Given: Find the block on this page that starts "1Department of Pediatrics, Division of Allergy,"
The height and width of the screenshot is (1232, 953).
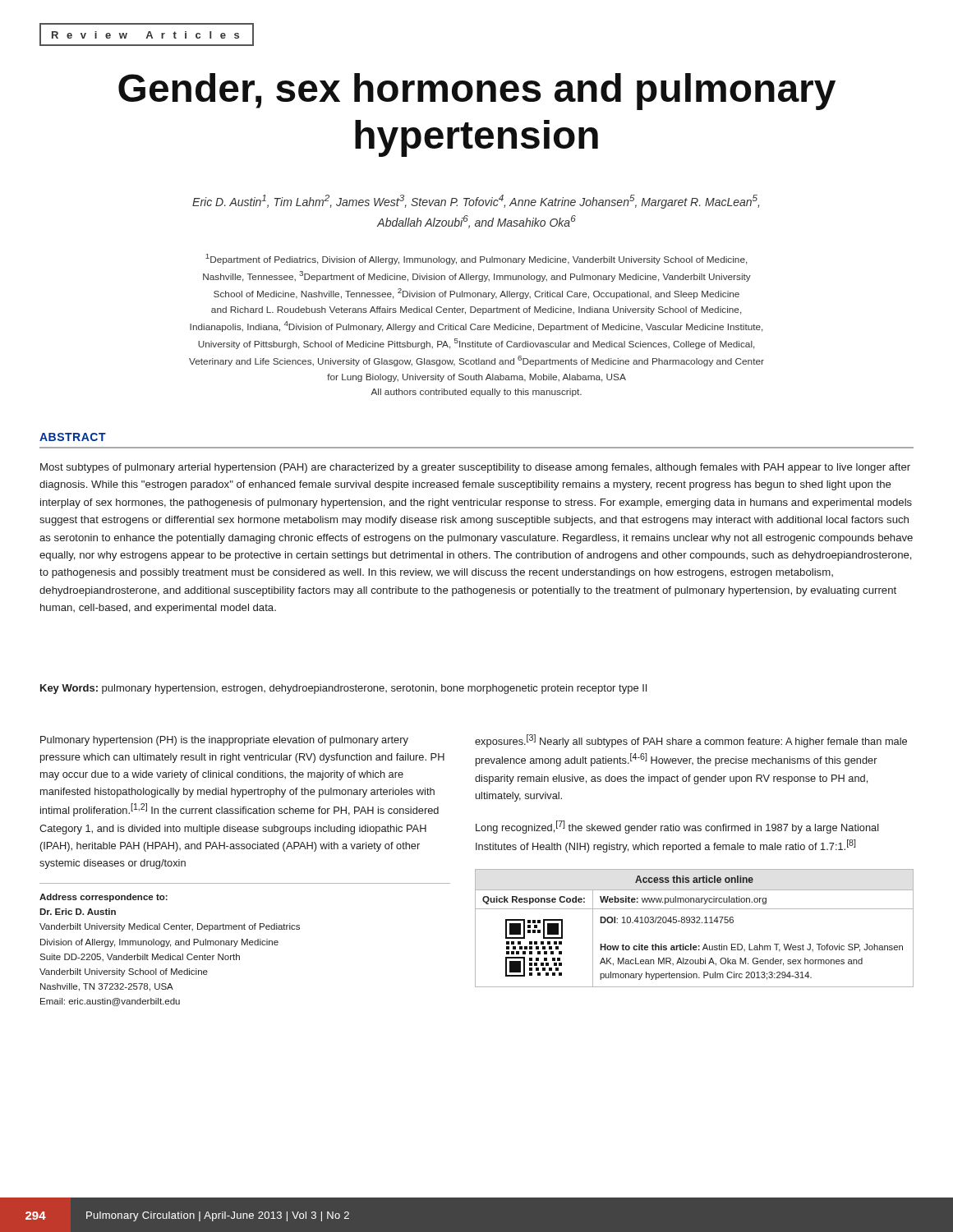Looking at the screenshot, I should [476, 324].
